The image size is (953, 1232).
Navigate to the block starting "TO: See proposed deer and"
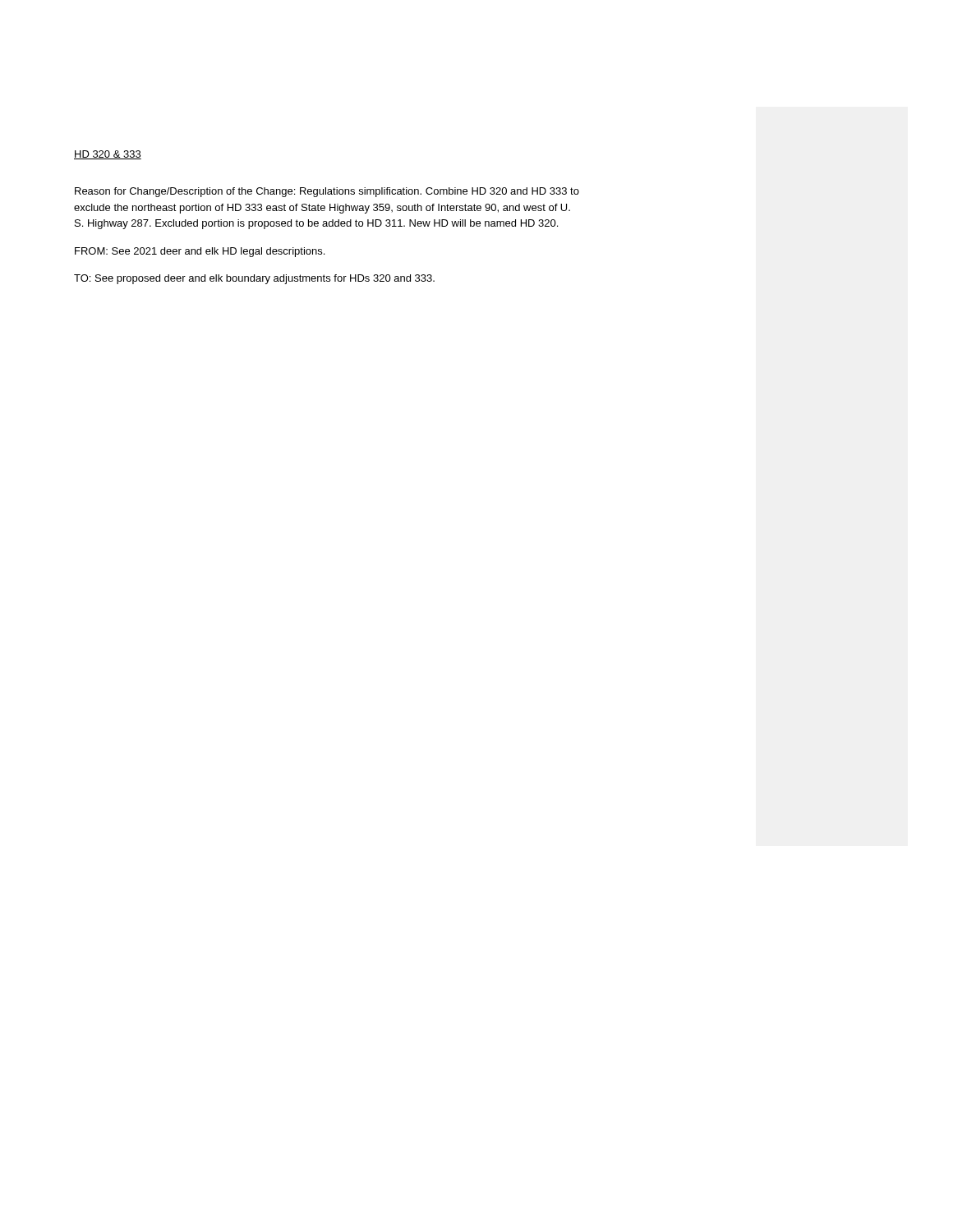[255, 278]
